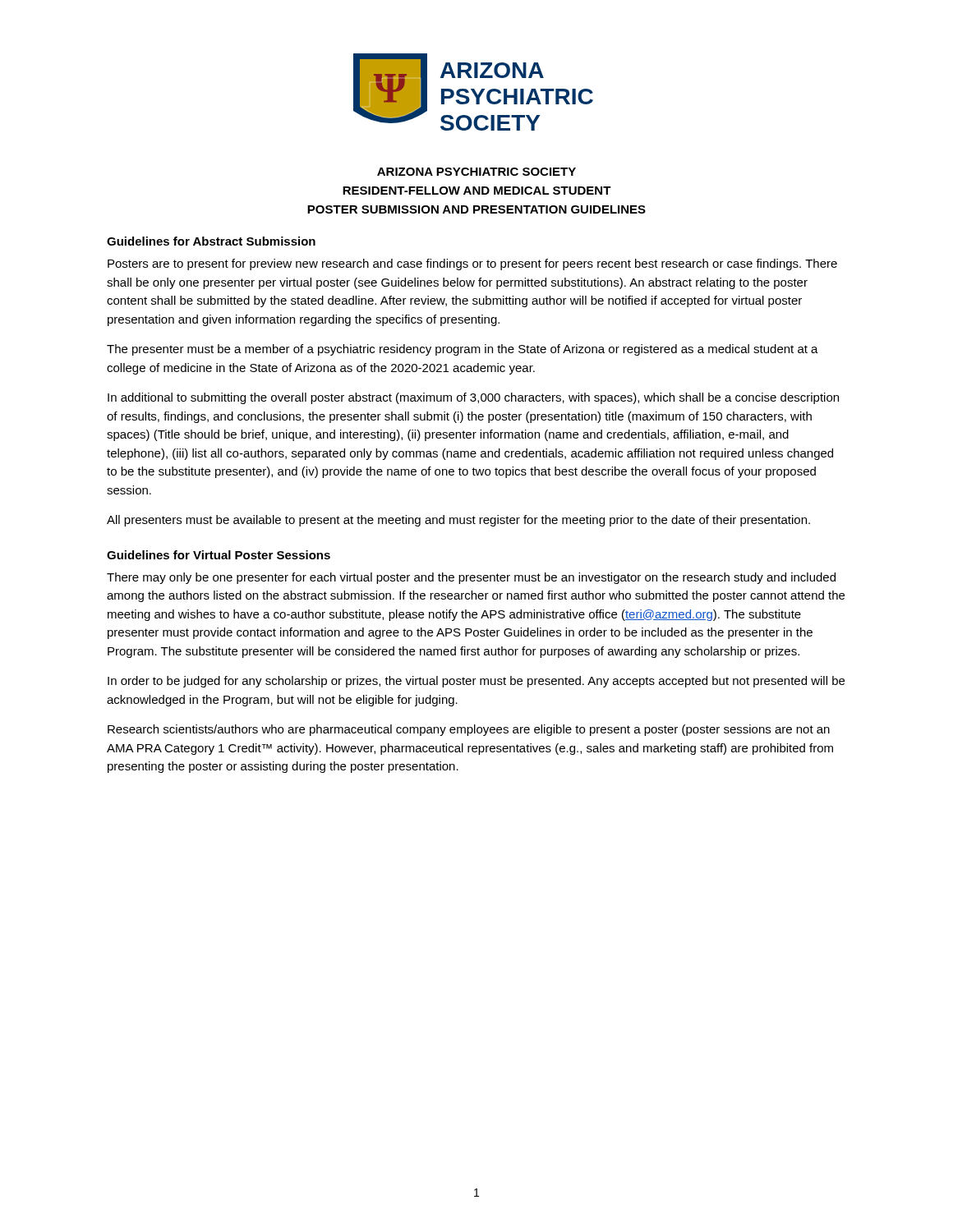Find the title that reads "ARIZONA PSYCHIATRIC SOCIETY"

click(x=476, y=171)
